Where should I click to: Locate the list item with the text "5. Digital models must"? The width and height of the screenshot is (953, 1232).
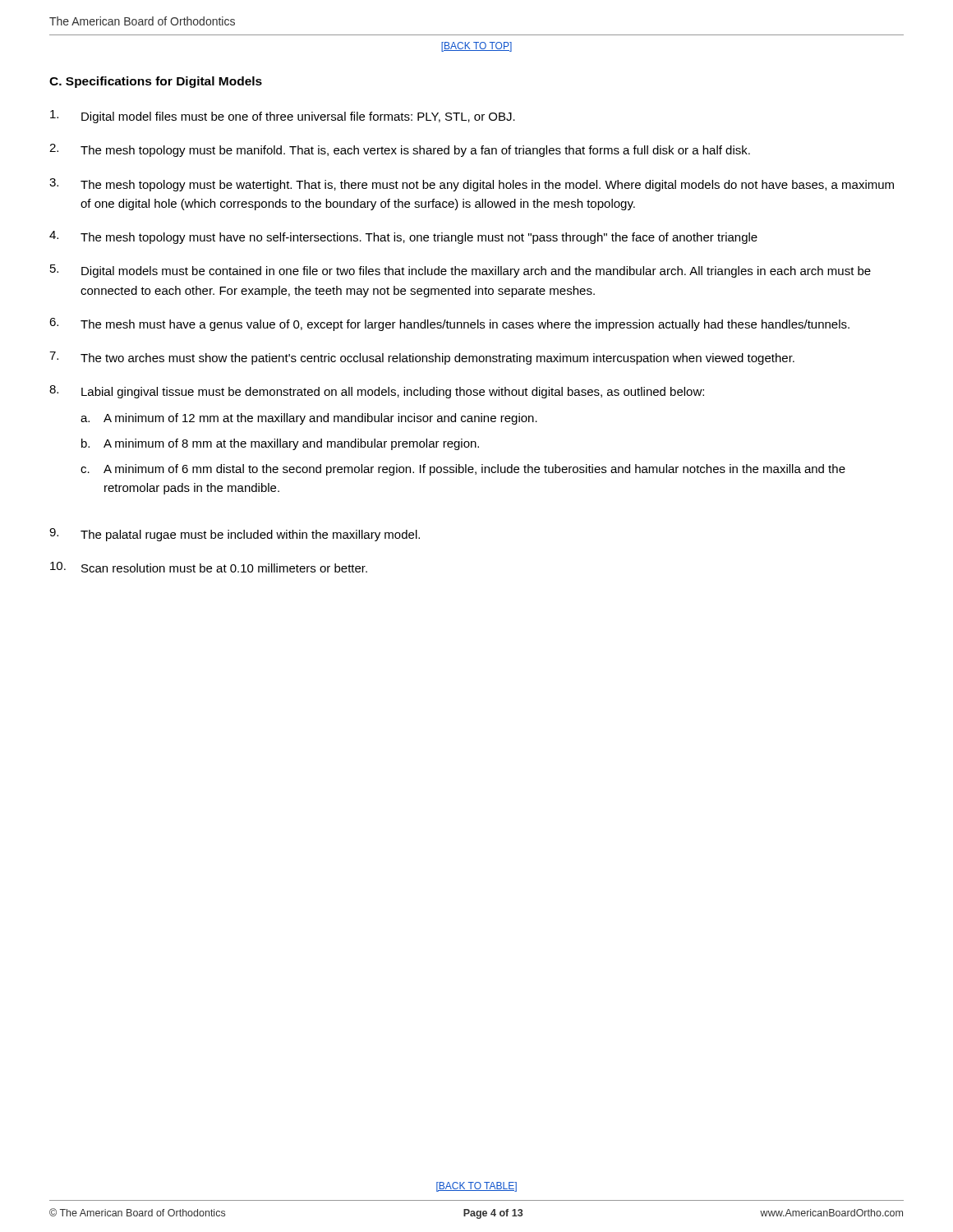pyautogui.click(x=476, y=281)
